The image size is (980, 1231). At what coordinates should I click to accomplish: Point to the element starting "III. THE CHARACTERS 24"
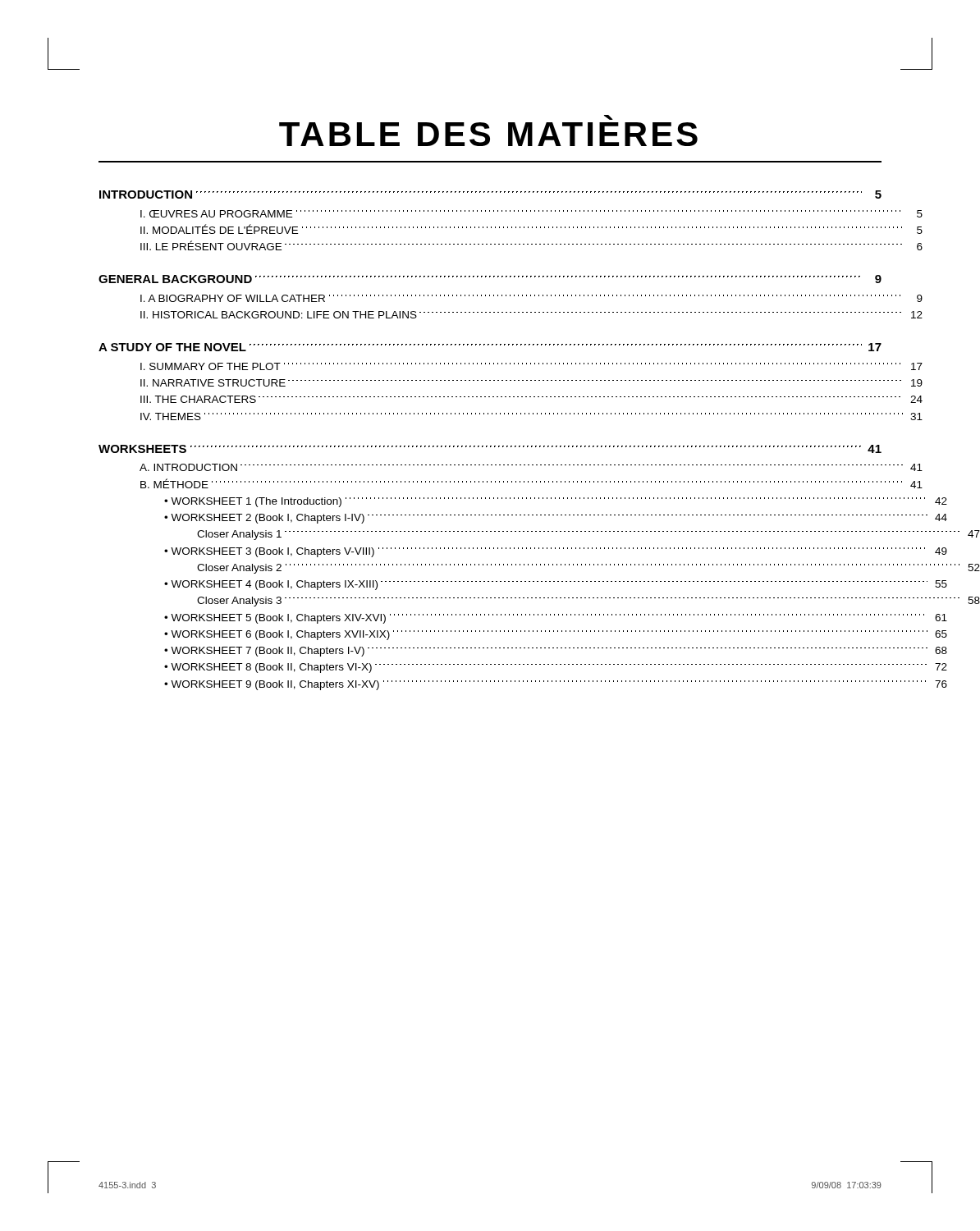531,400
